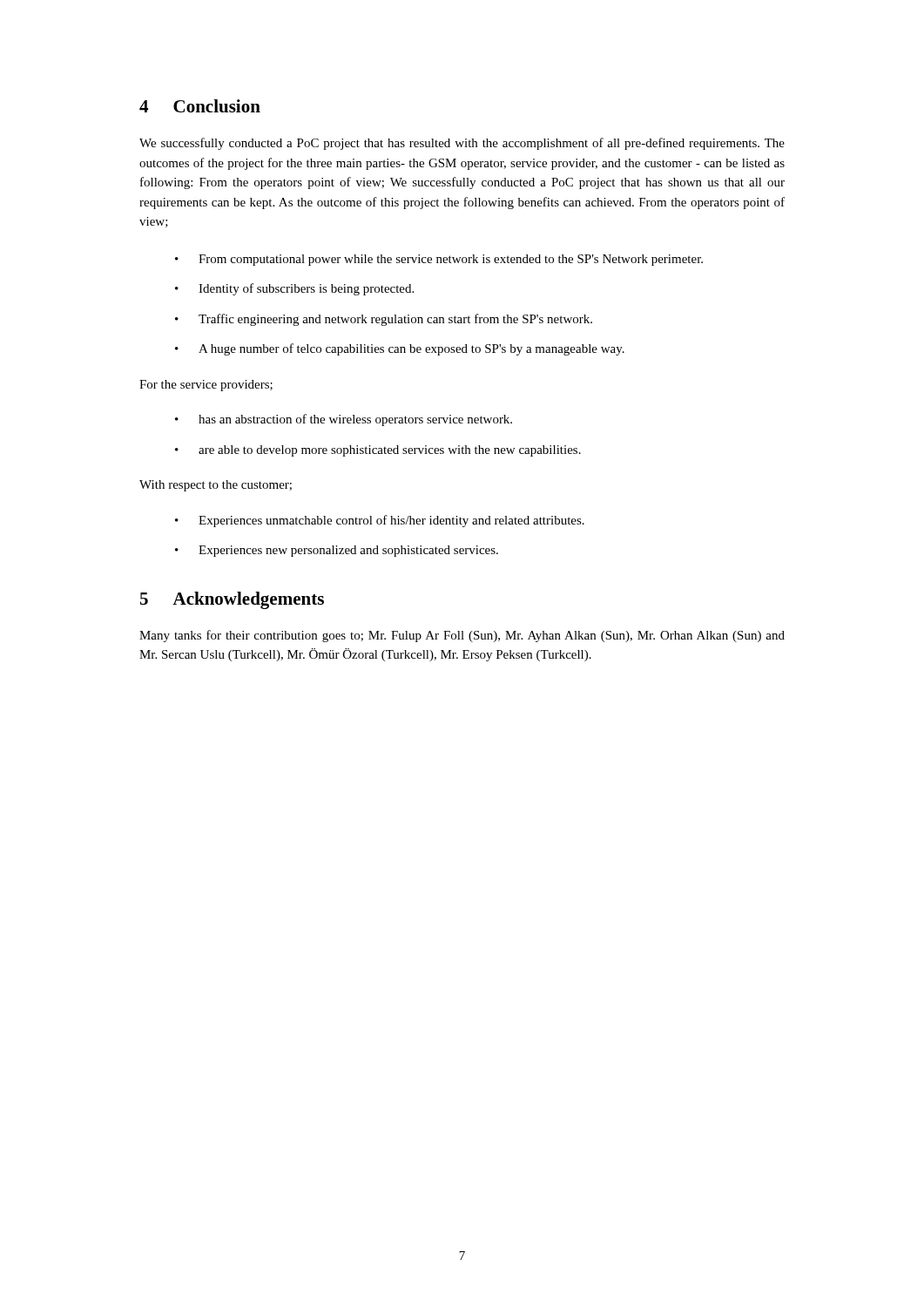Navigate to the text block starting "• Experiences unmatchable control of"

click(479, 520)
